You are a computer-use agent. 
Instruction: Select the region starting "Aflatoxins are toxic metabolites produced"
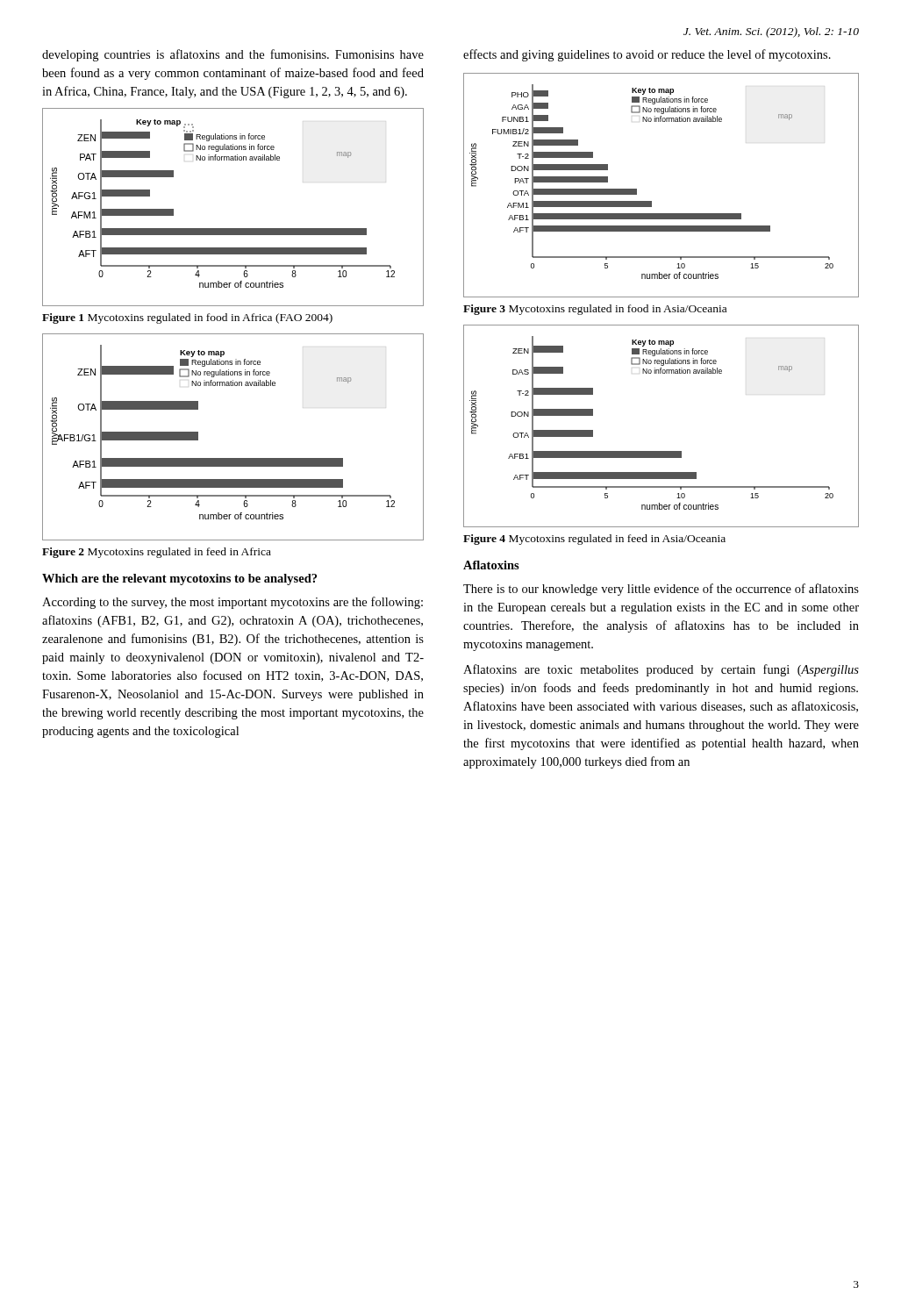coord(661,715)
